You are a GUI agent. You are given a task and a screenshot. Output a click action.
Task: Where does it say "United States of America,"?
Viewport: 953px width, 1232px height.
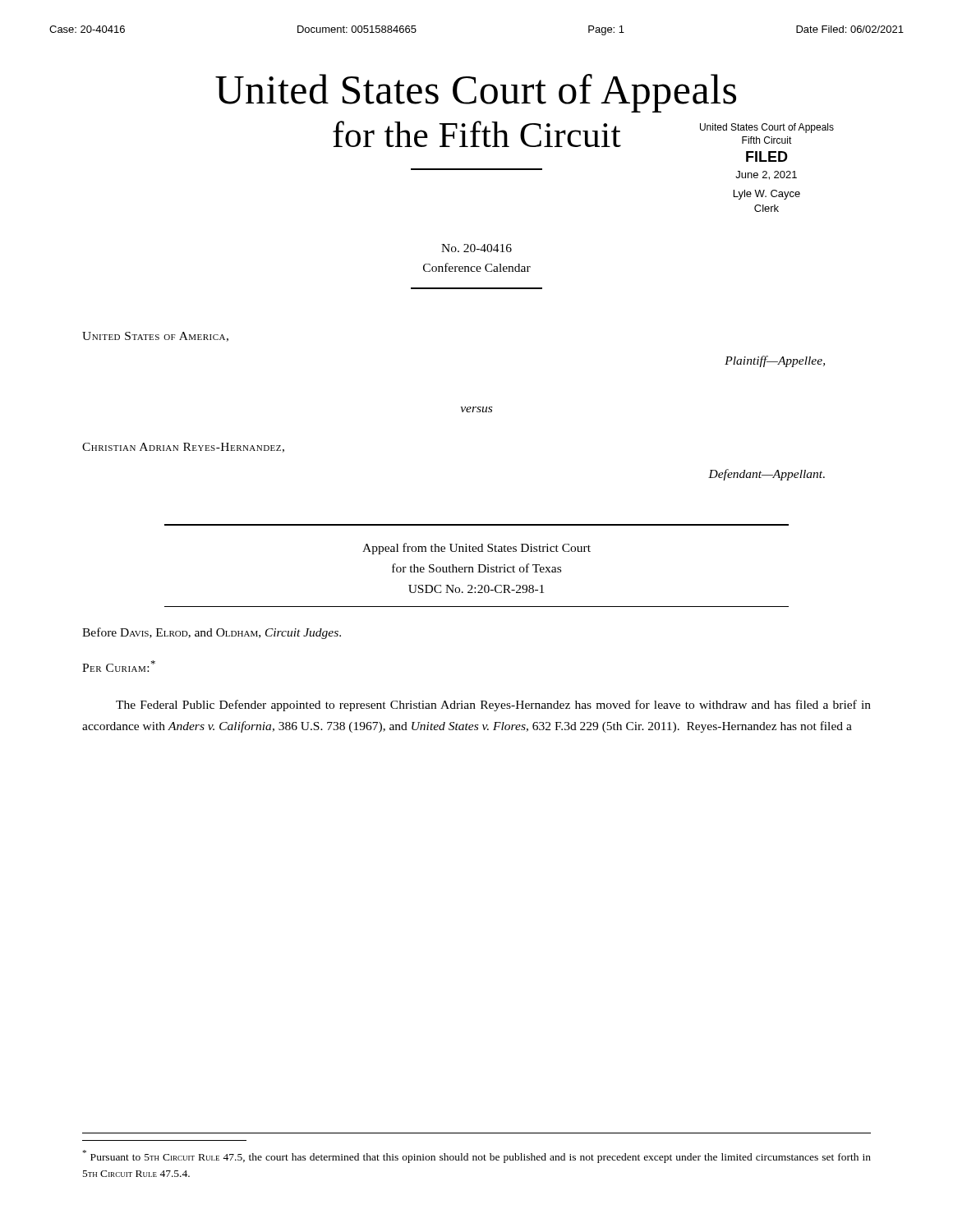click(156, 336)
